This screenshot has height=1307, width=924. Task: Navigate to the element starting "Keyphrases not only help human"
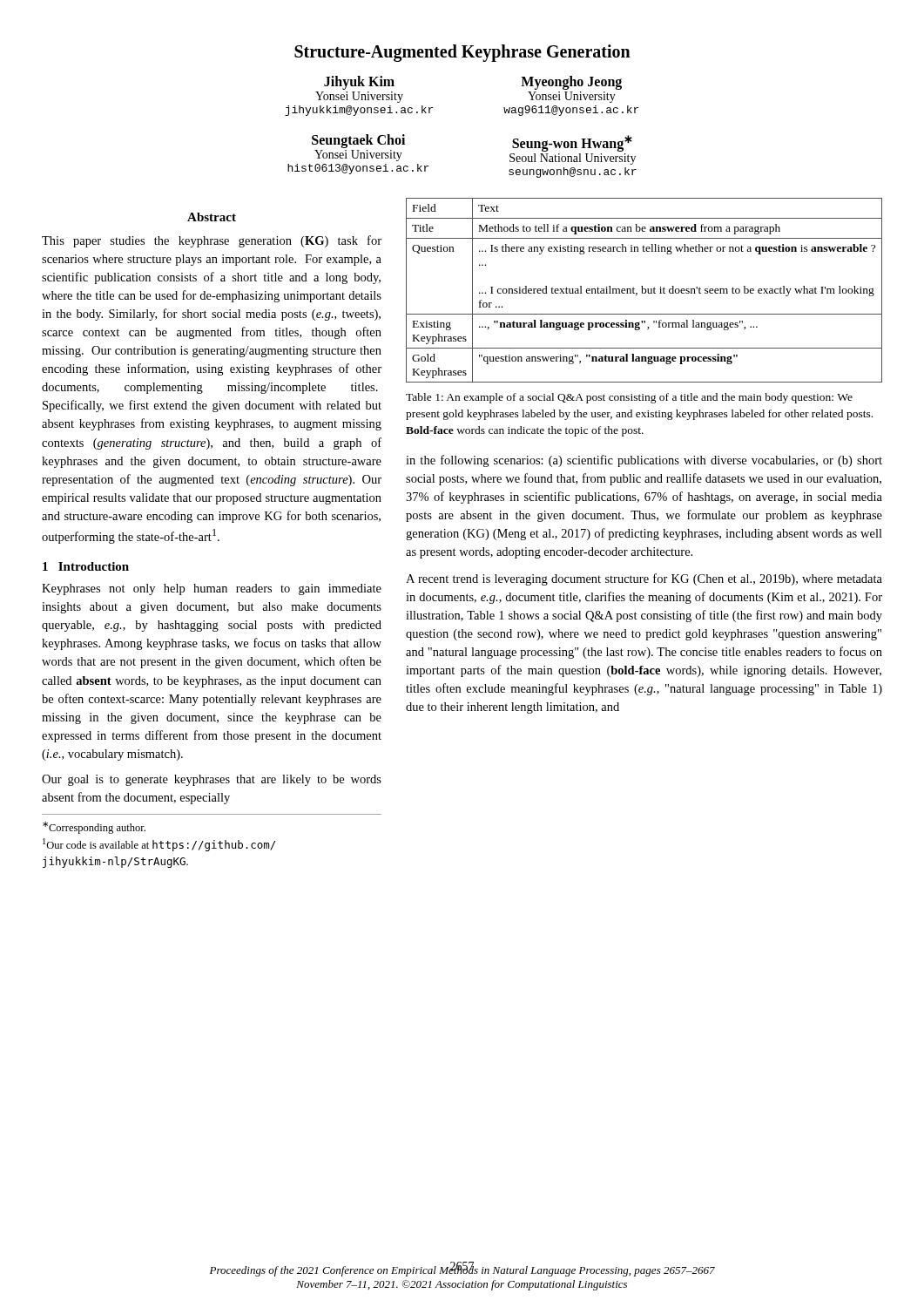click(x=212, y=671)
